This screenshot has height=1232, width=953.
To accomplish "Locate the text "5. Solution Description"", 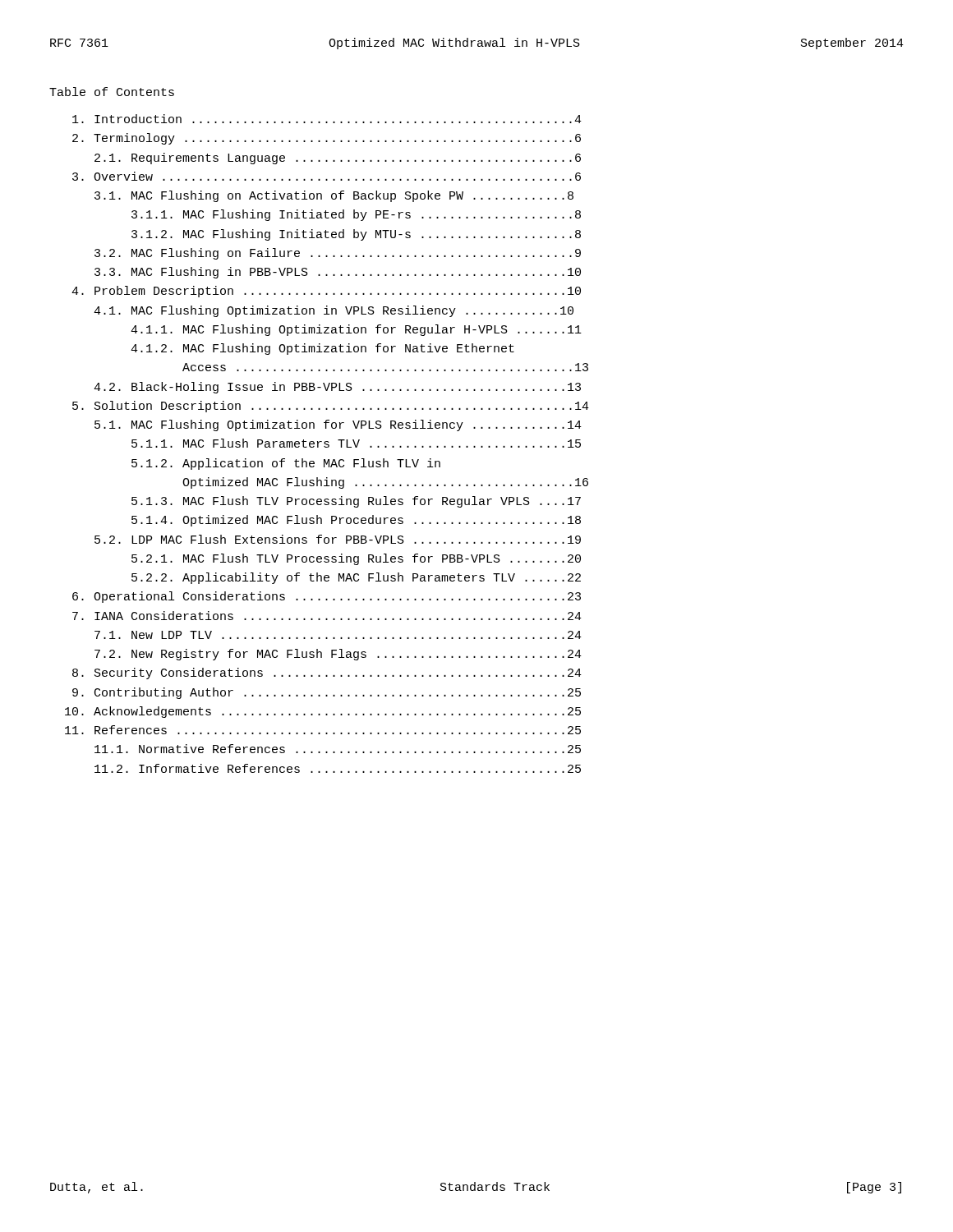I will [x=319, y=407].
